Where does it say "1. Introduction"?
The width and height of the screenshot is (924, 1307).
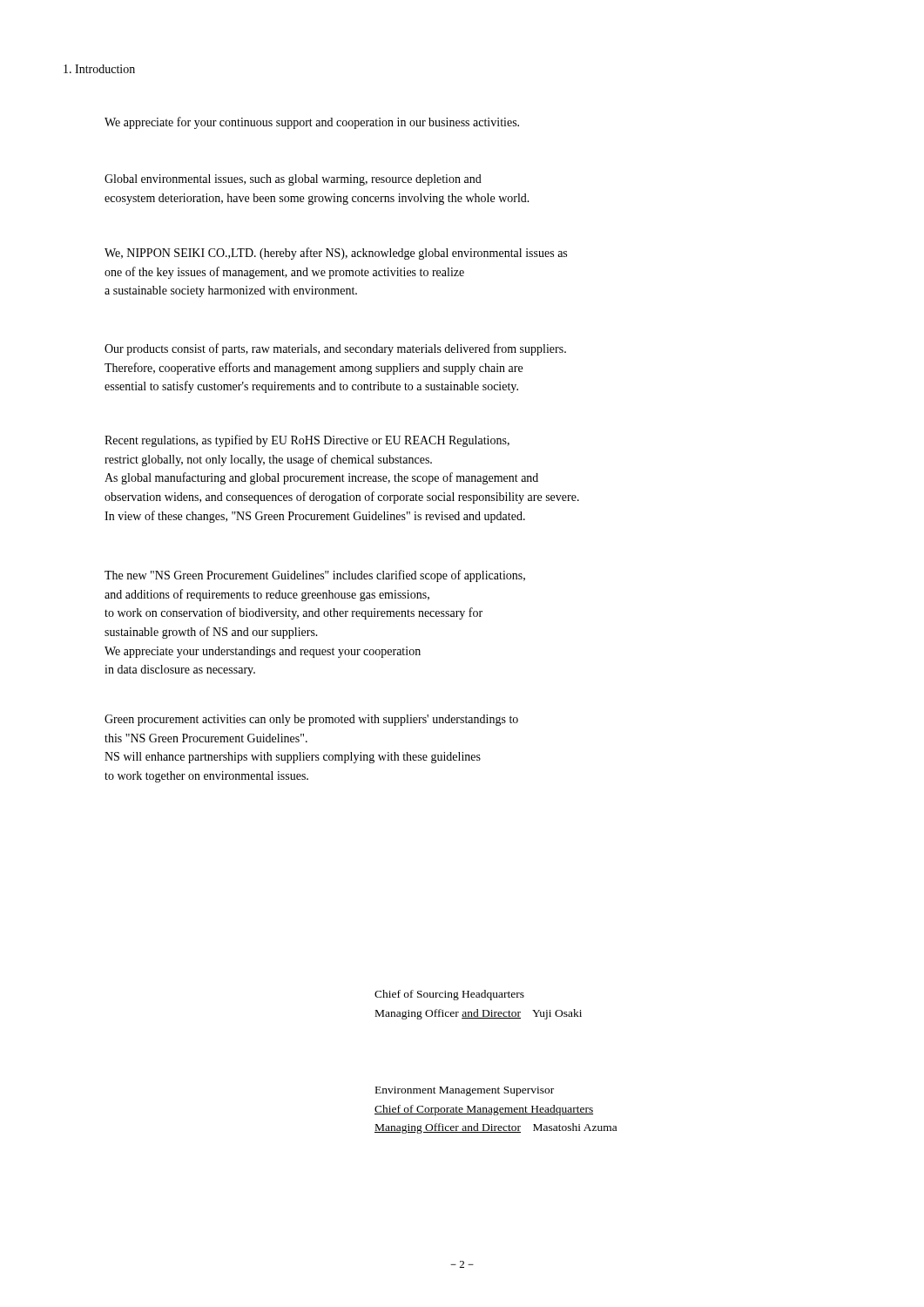[99, 69]
